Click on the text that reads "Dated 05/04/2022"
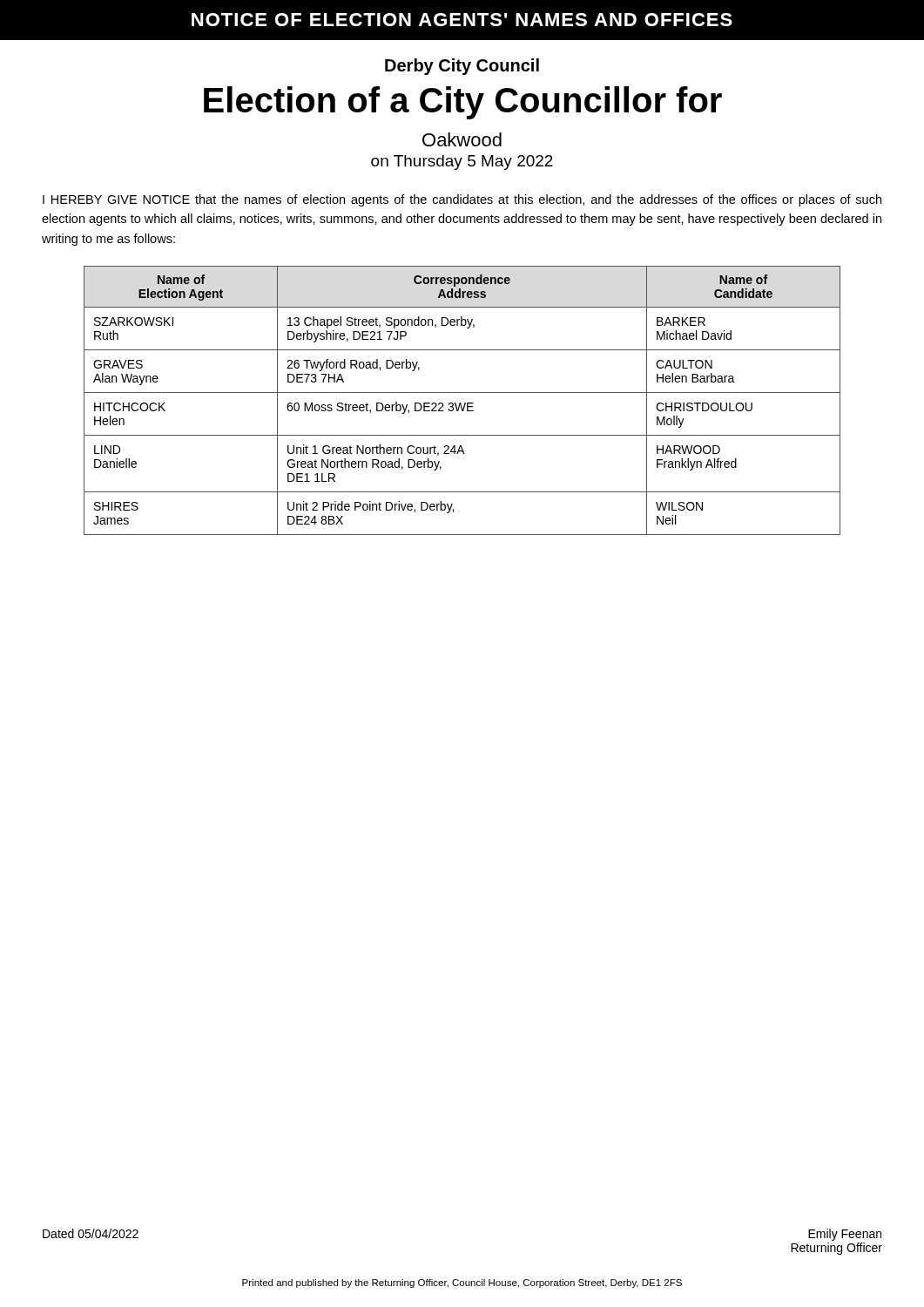 tap(90, 1234)
